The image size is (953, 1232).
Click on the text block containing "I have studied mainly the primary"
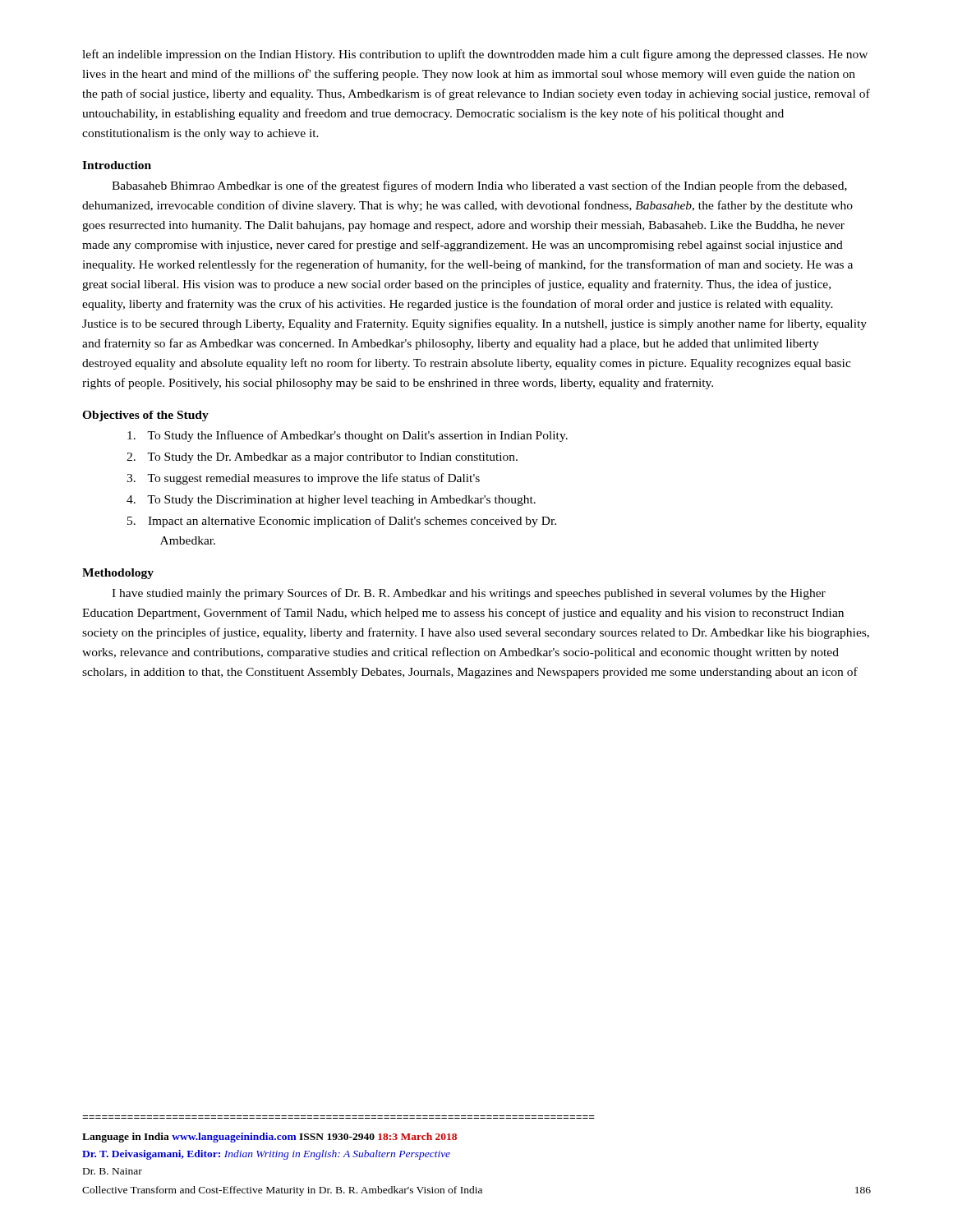pyautogui.click(x=476, y=633)
